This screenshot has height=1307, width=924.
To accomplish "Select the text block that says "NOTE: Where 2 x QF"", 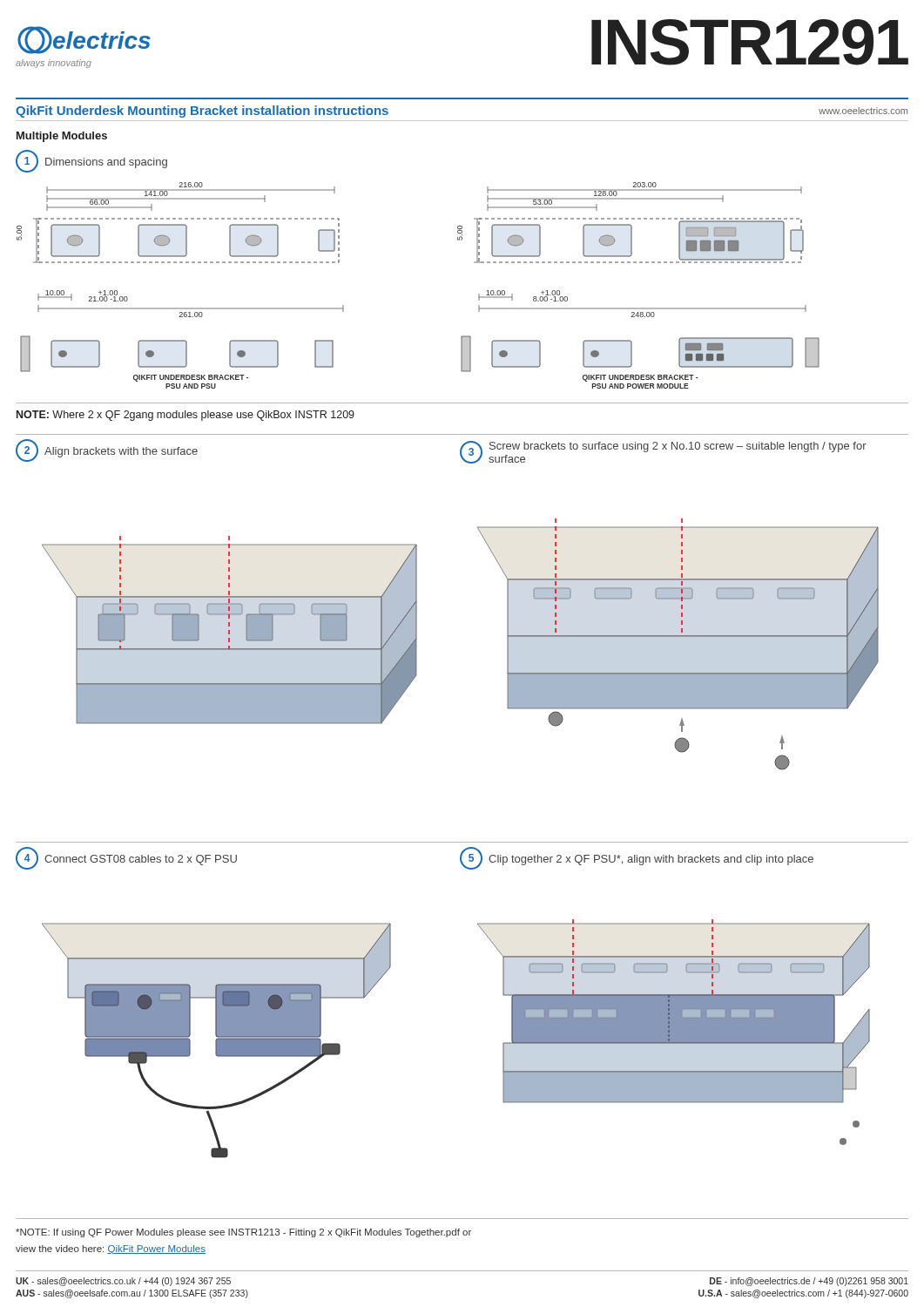I will click(185, 415).
